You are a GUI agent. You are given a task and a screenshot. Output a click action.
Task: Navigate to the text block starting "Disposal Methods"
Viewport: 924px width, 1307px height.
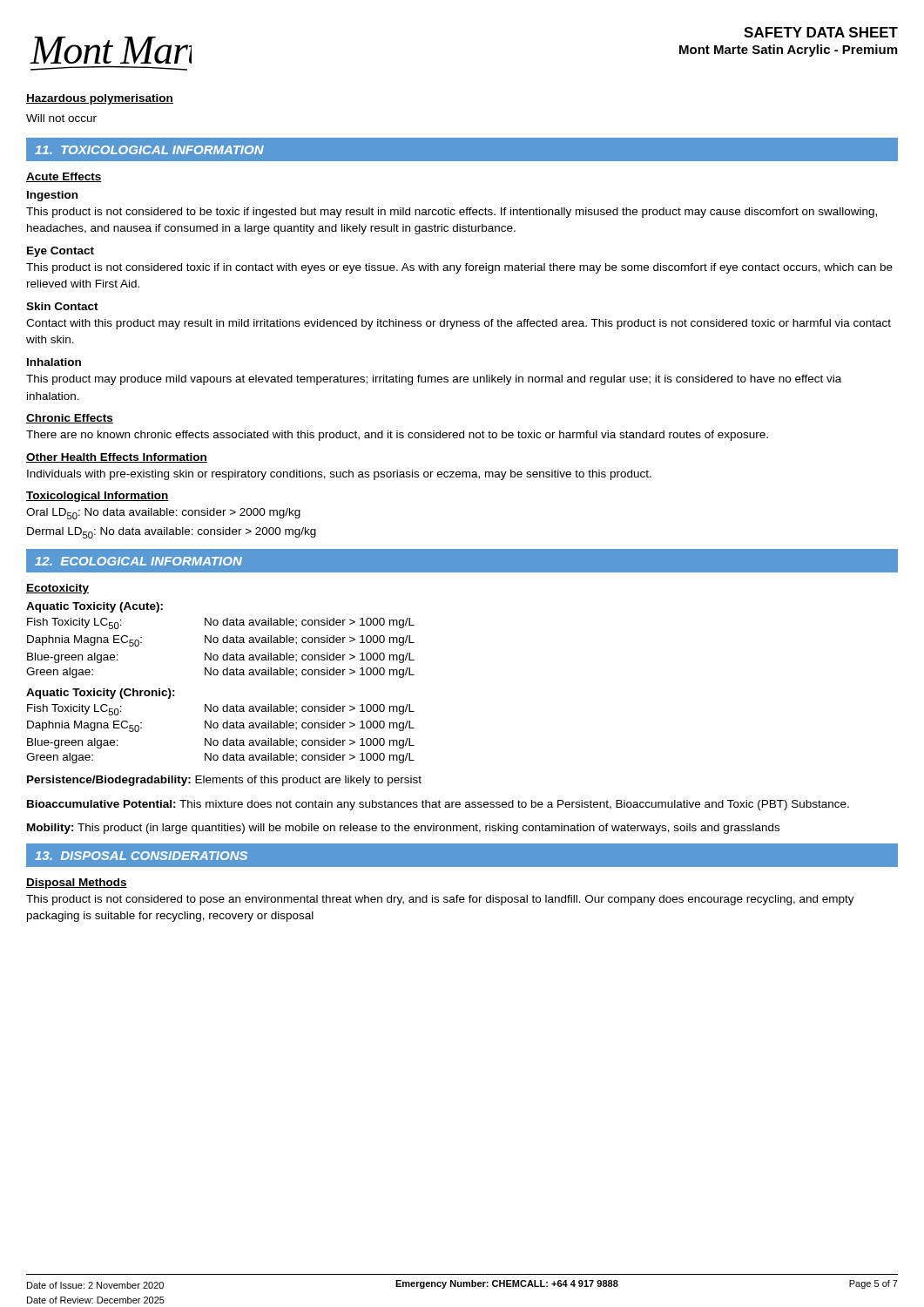point(77,884)
